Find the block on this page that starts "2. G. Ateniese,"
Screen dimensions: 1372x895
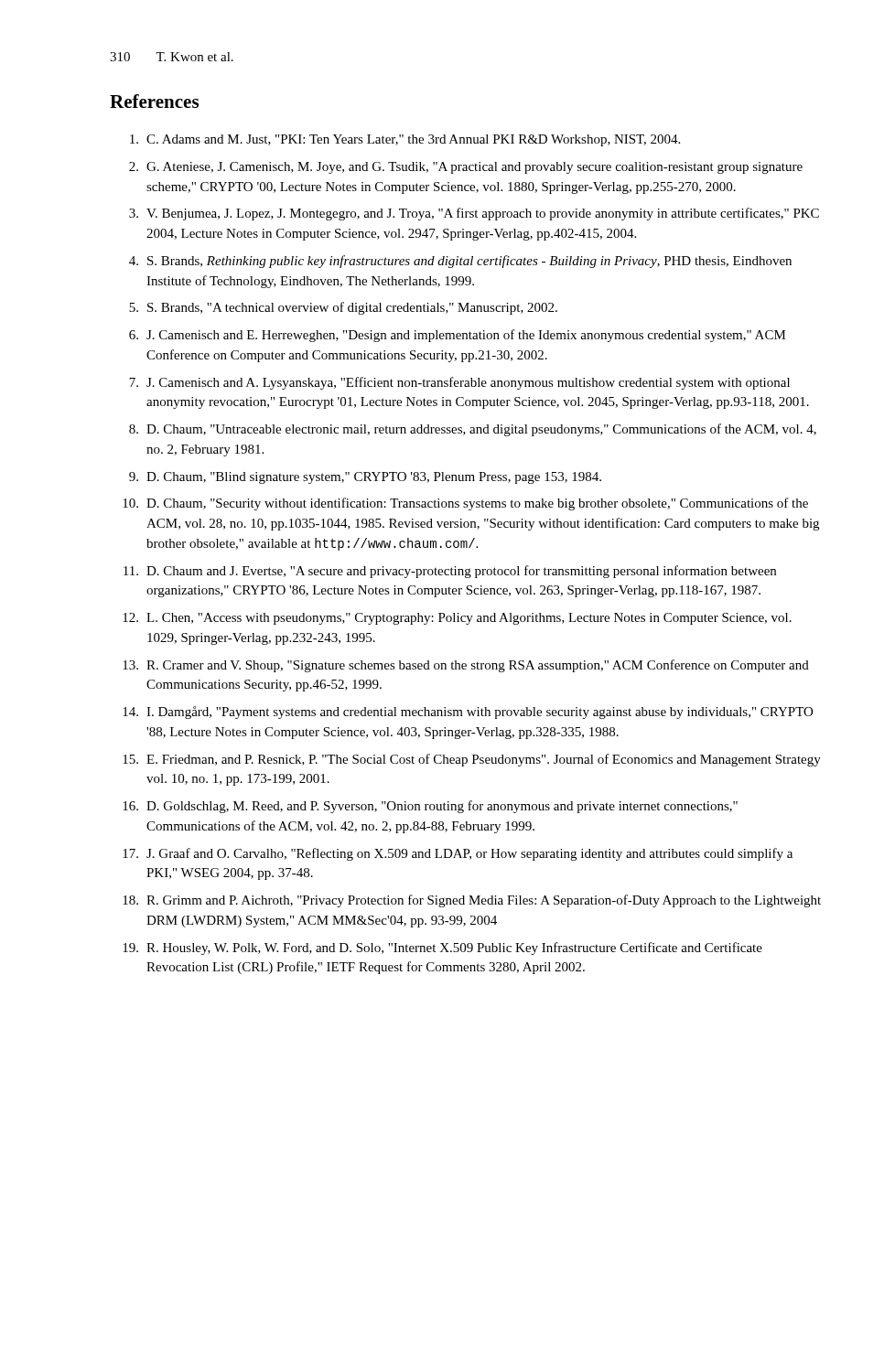pos(466,177)
